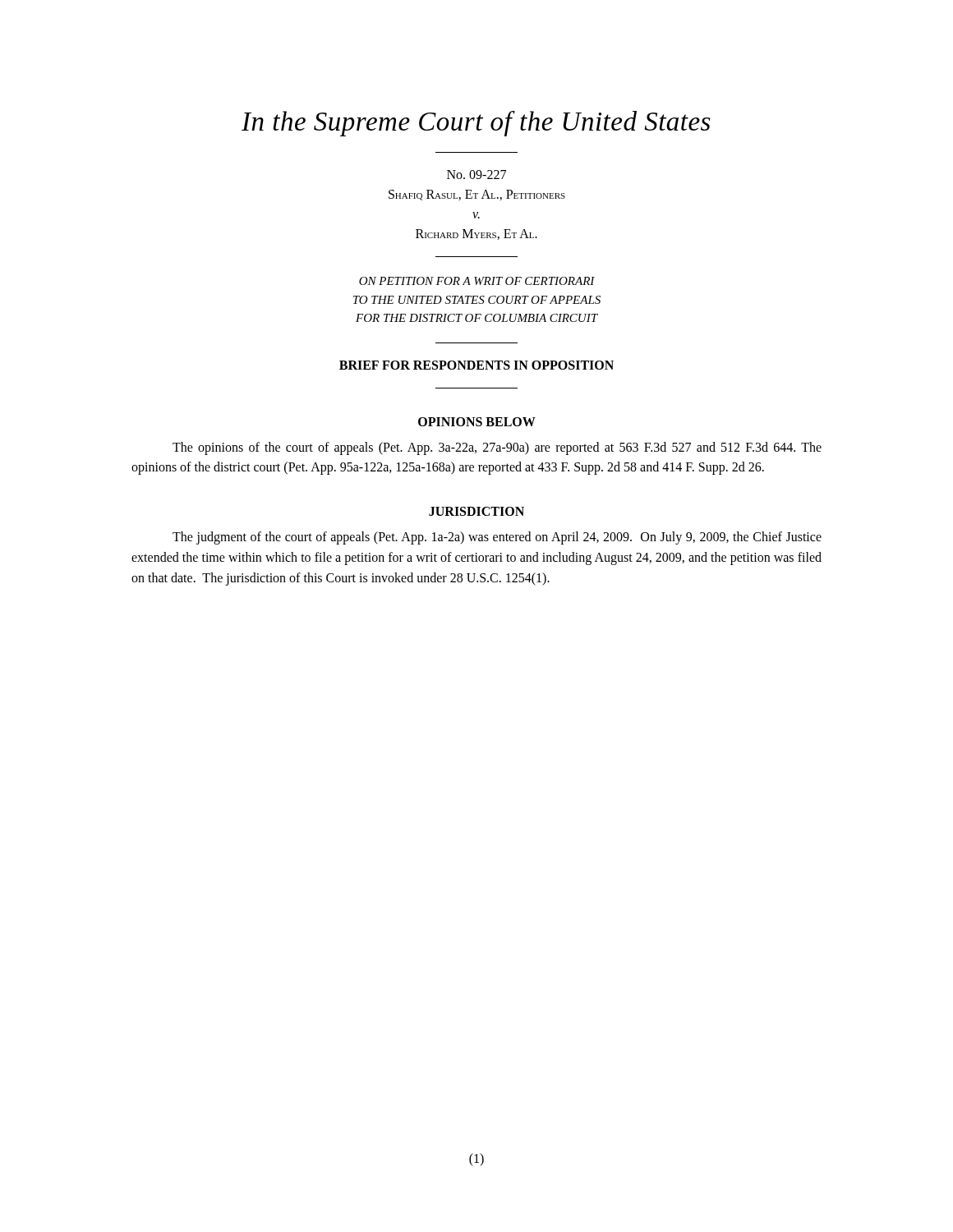This screenshot has width=953, height=1232.
Task: Point to the block beginning "The judgment of the court"
Action: 476,557
